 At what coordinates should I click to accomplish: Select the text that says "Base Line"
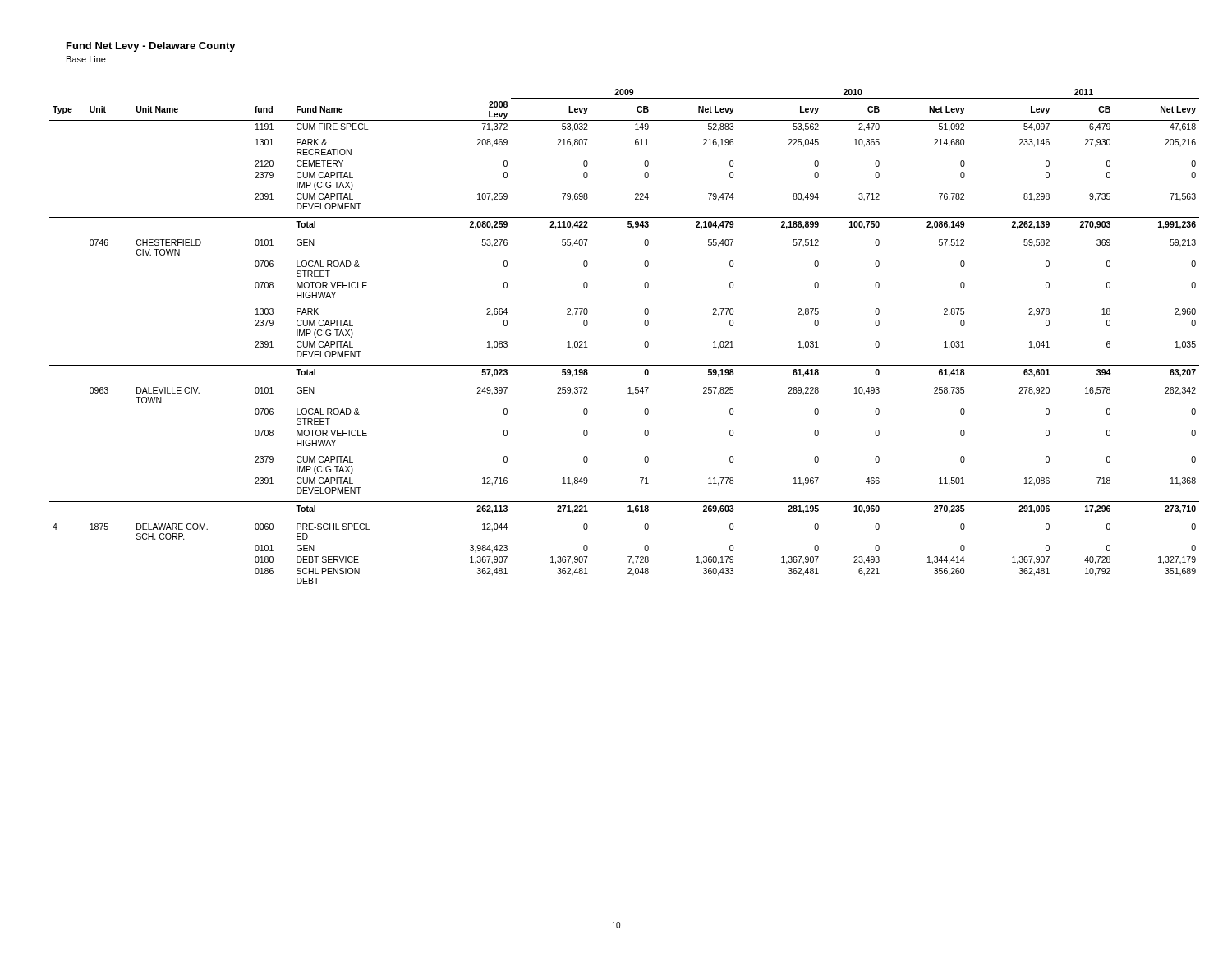(x=86, y=59)
